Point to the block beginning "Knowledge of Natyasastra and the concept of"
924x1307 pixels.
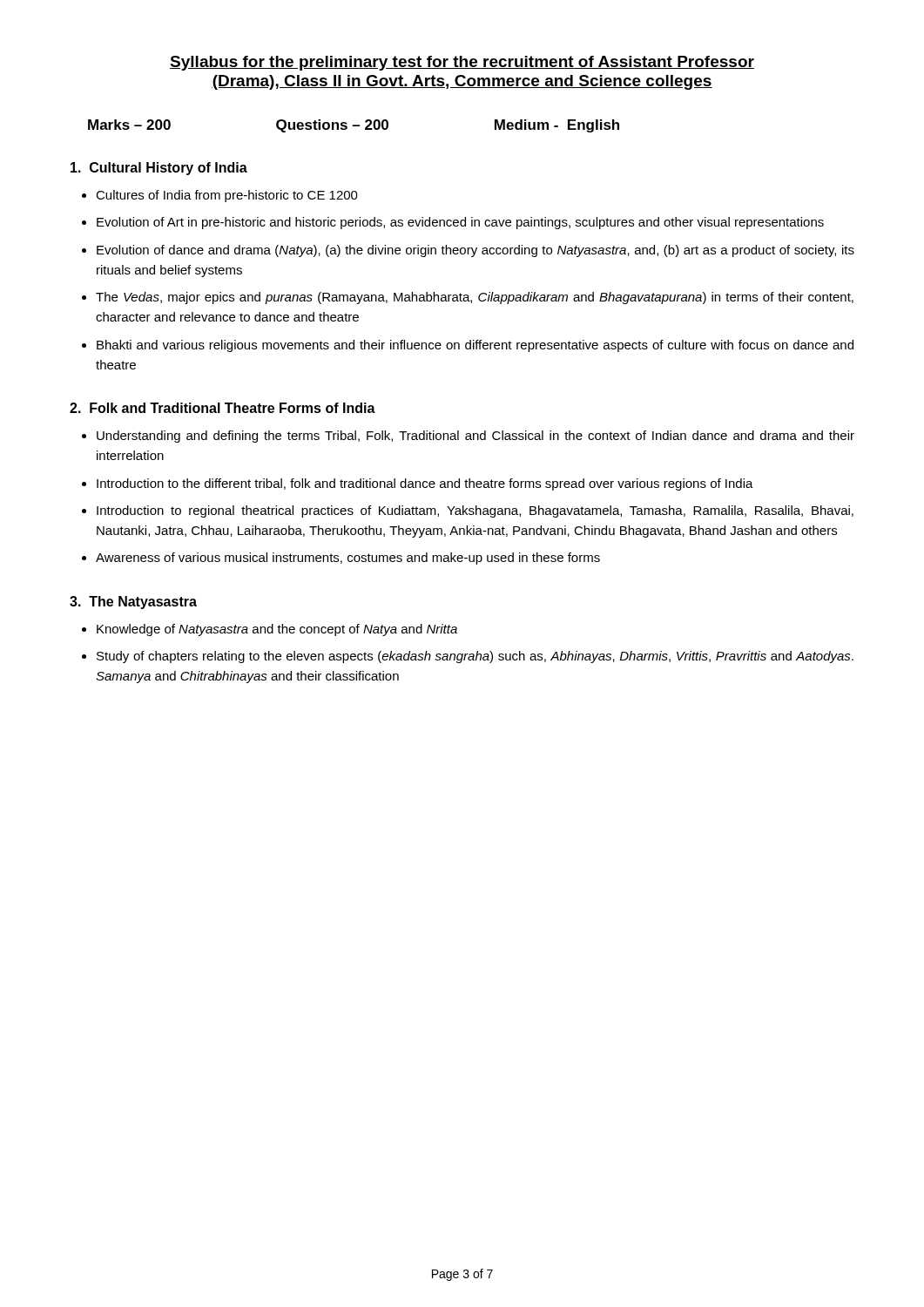462,628
